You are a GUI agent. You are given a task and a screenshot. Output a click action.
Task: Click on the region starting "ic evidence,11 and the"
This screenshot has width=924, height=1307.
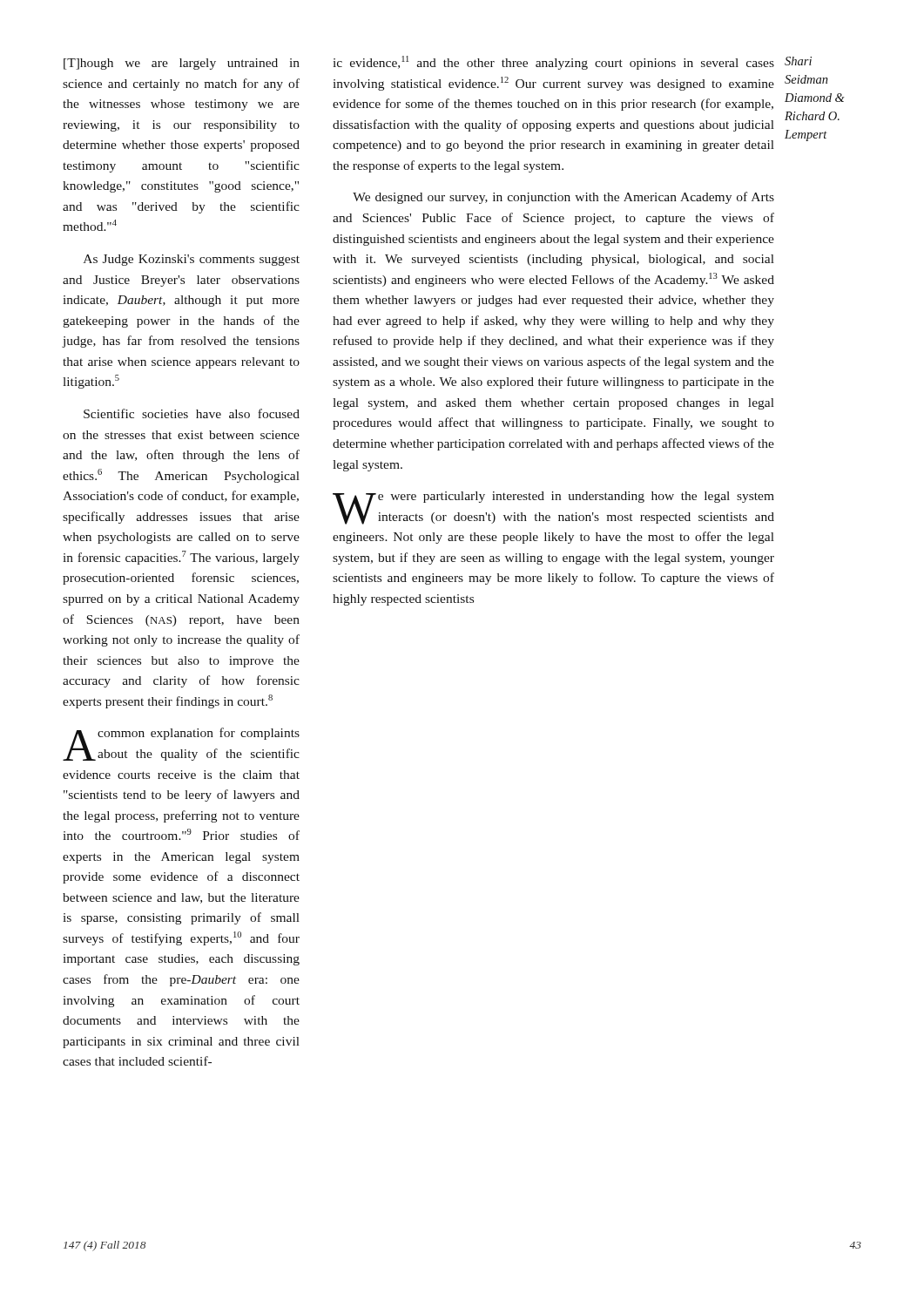(553, 263)
